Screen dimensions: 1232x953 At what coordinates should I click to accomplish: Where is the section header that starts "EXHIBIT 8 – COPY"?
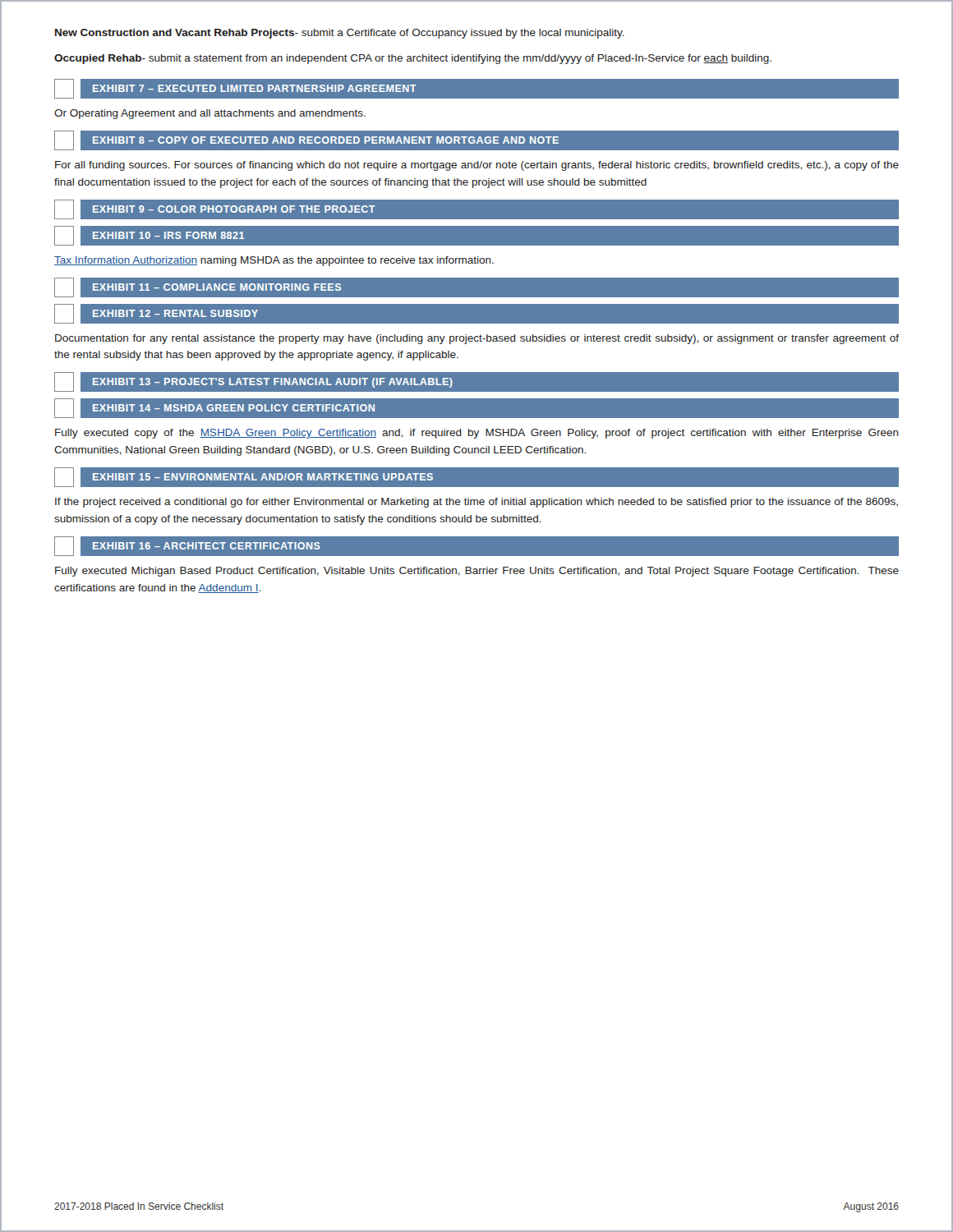(476, 140)
